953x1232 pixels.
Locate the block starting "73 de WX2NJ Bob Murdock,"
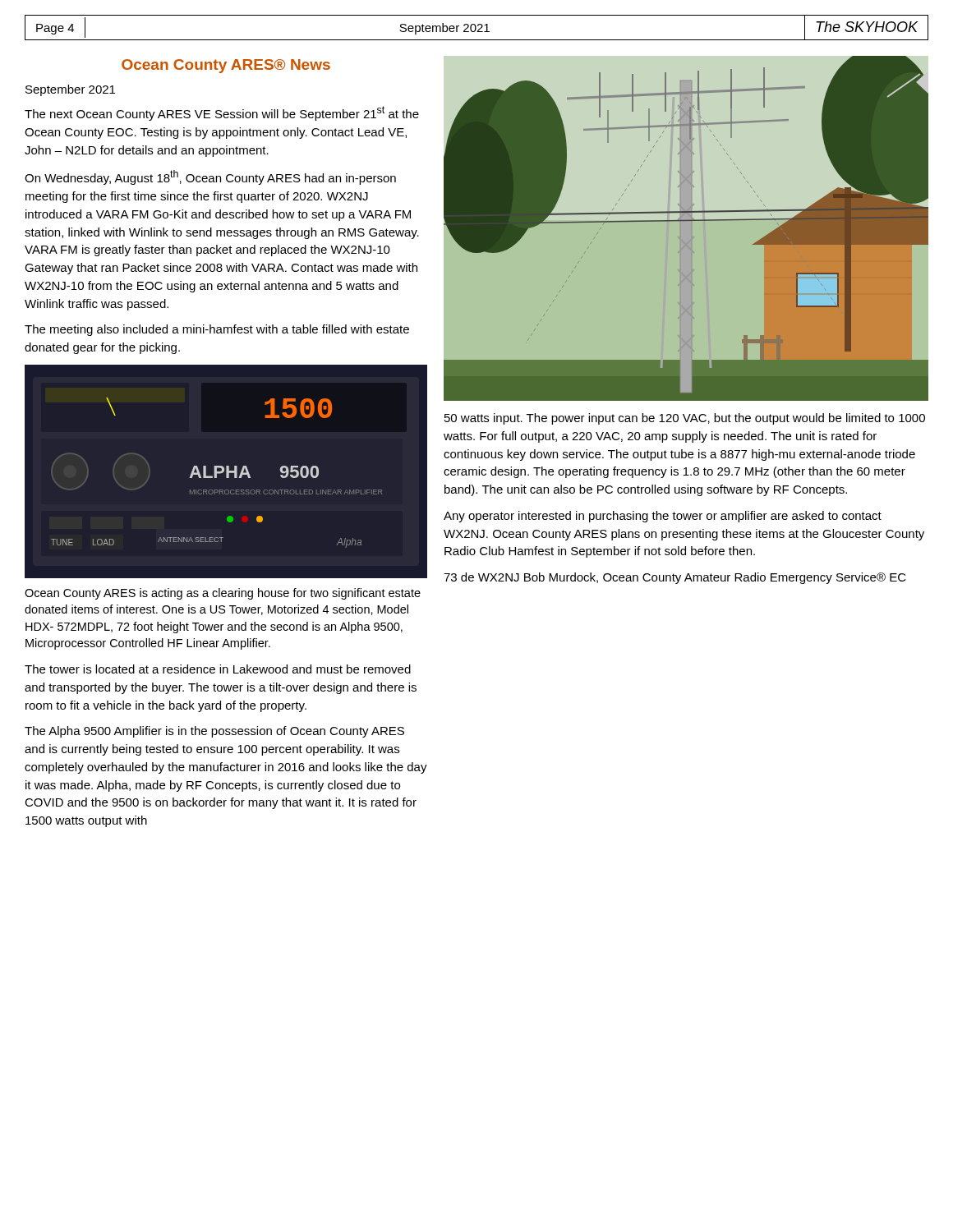coord(675,577)
